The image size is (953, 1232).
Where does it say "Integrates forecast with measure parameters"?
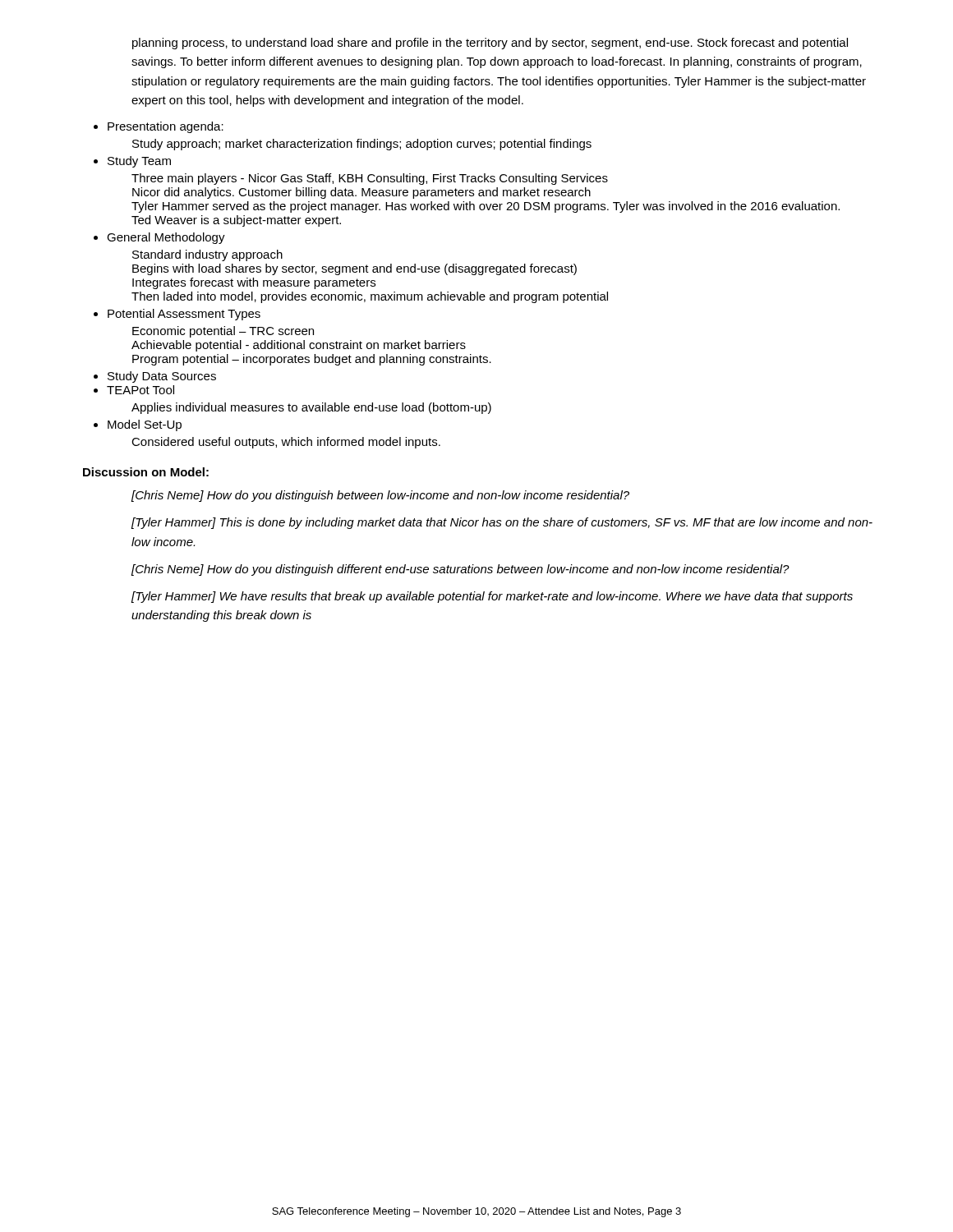(505, 282)
